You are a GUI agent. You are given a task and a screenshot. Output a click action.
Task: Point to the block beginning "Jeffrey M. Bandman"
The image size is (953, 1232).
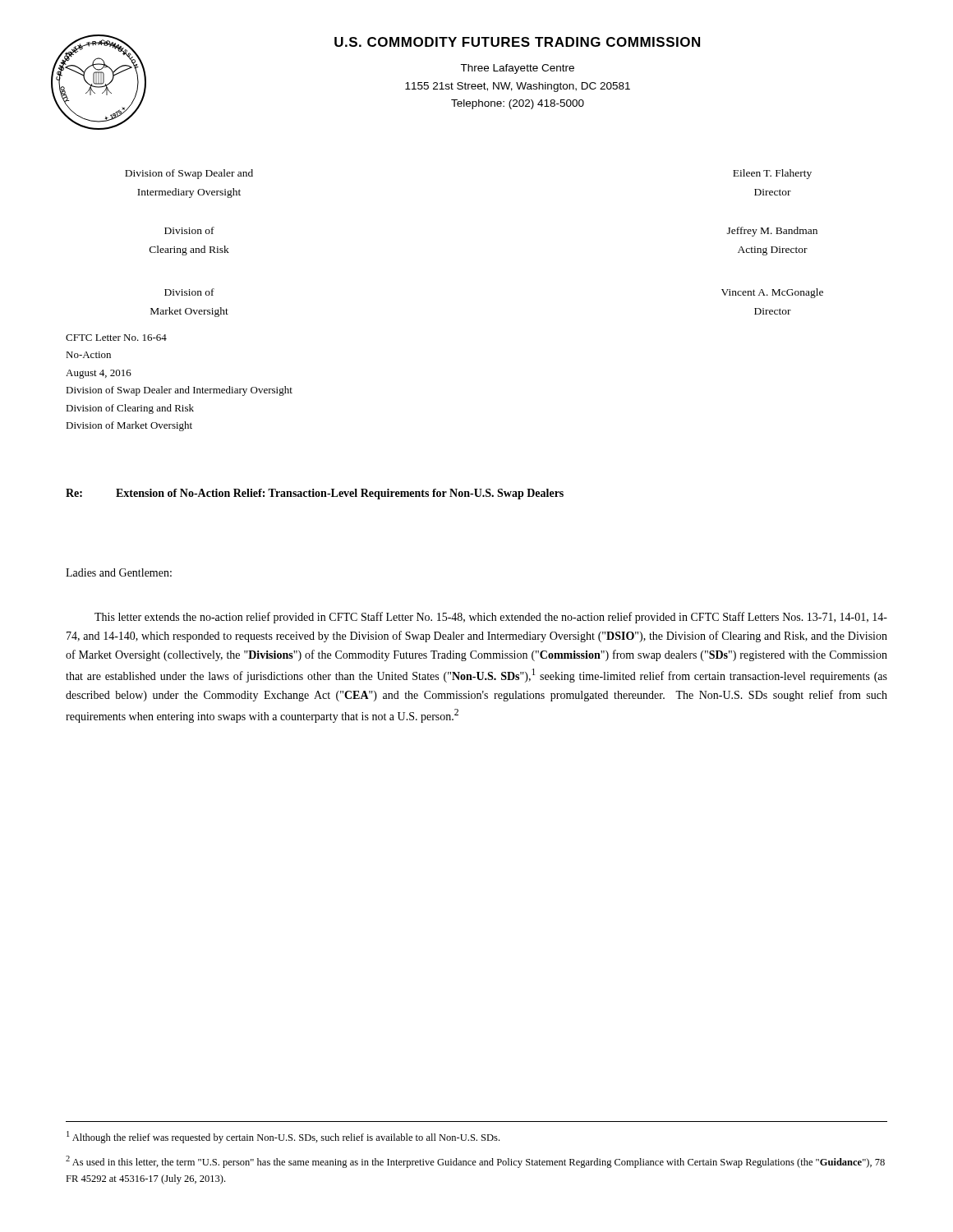[772, 240]
